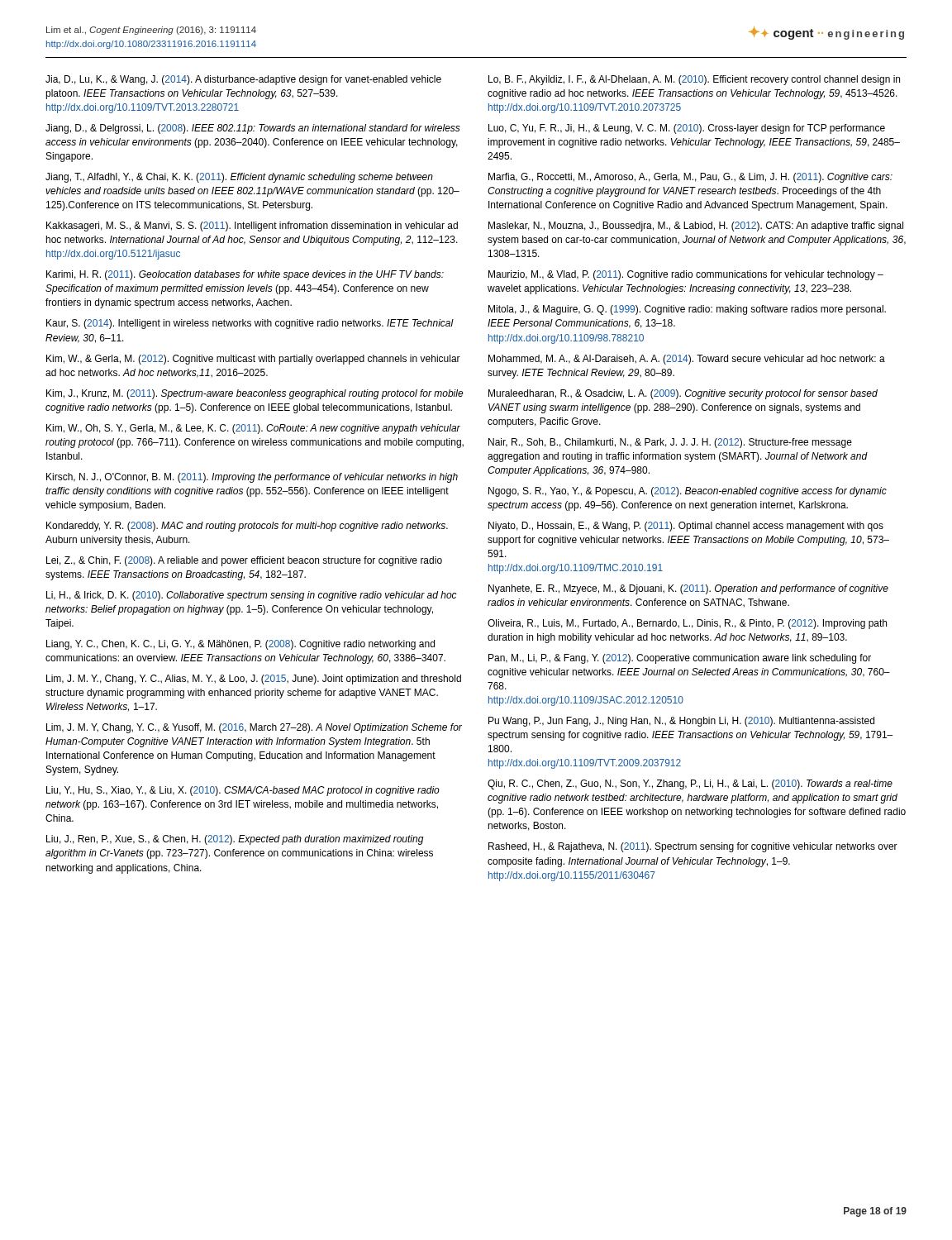Find the block on this page that starts "Qiu, R. C., Chen, Z., Guo,"

click(x=697, y=805)
